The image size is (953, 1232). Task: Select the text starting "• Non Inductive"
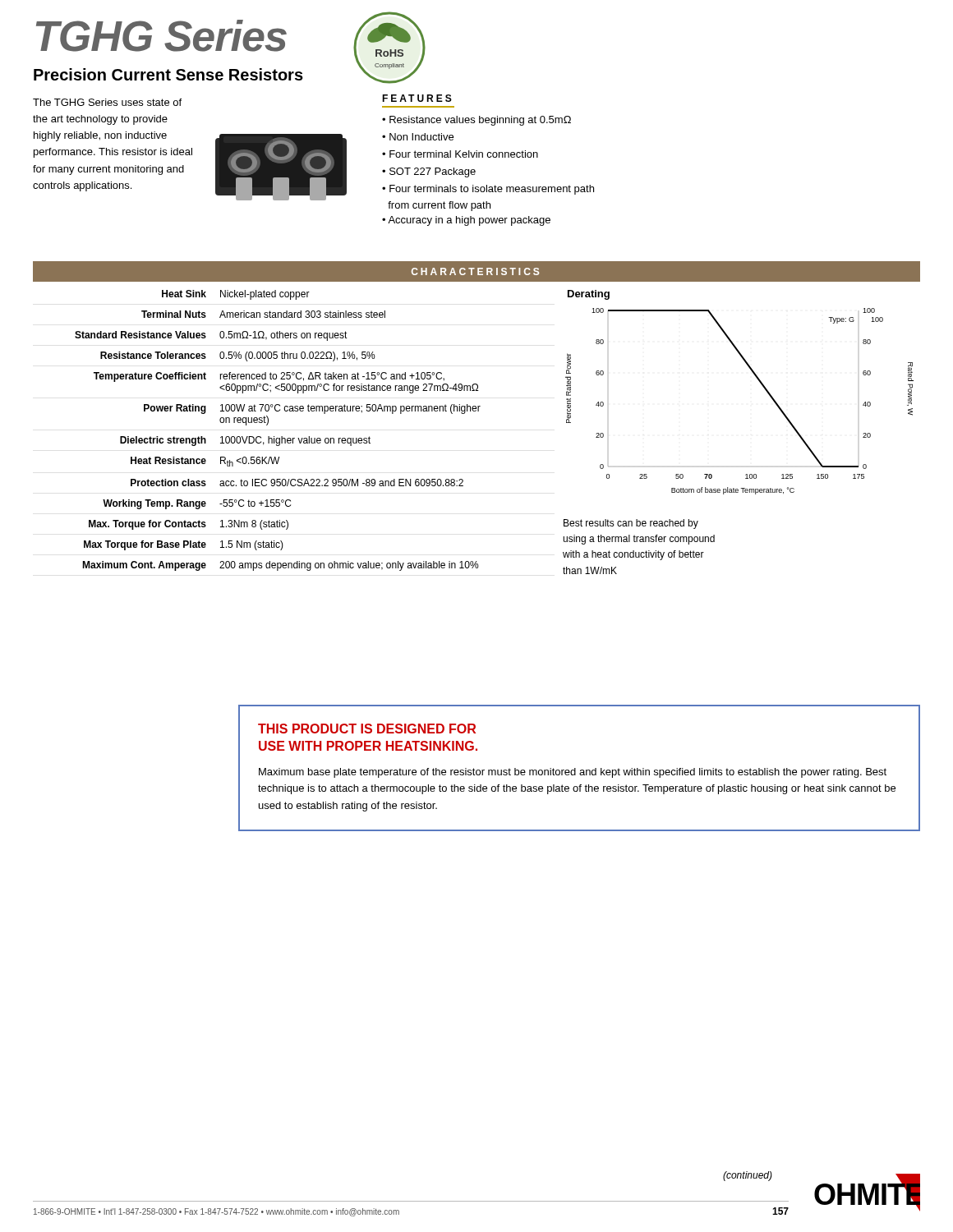click(x=418, y=137)
